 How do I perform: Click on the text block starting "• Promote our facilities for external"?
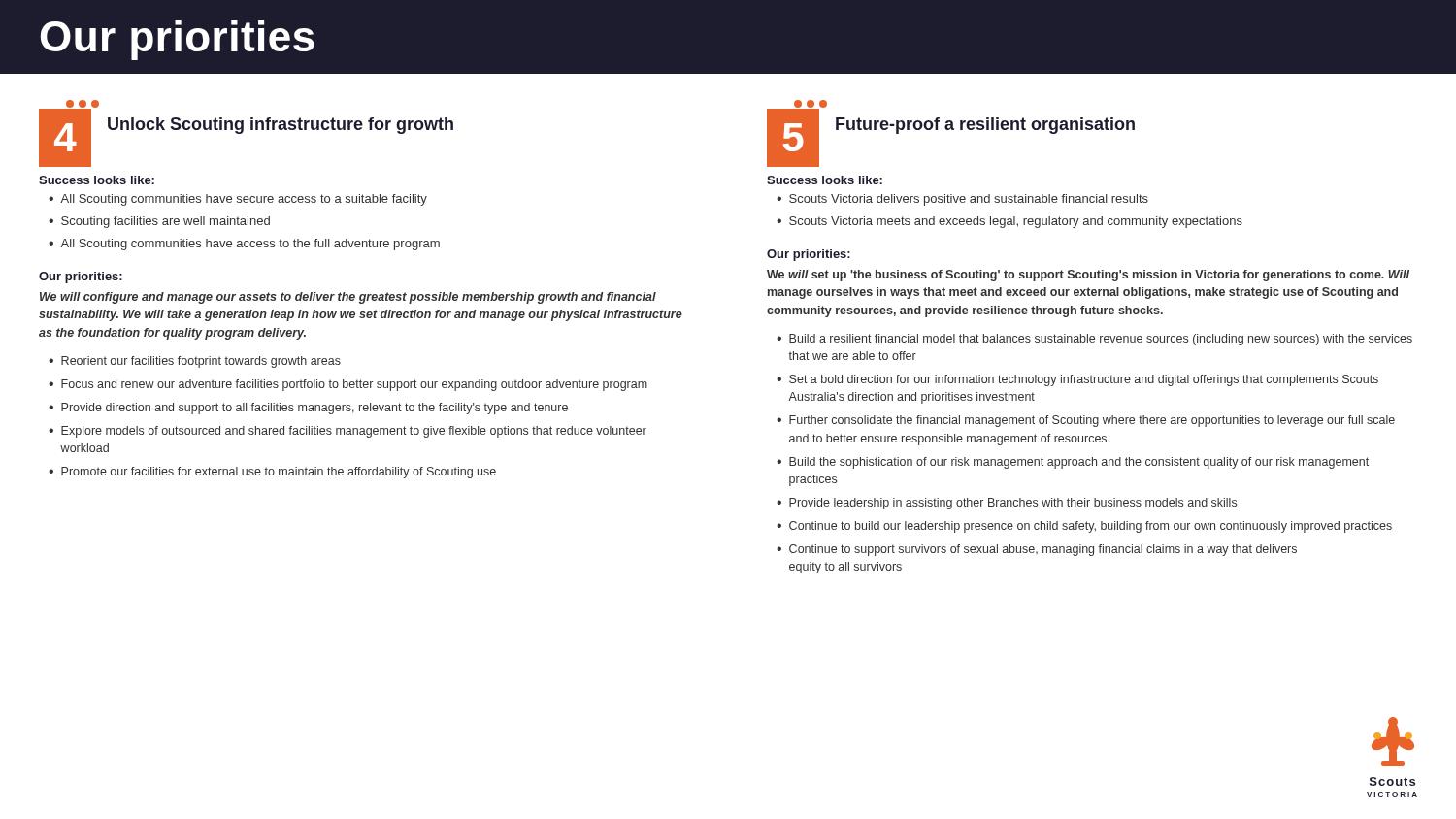(x=272, y=472)
